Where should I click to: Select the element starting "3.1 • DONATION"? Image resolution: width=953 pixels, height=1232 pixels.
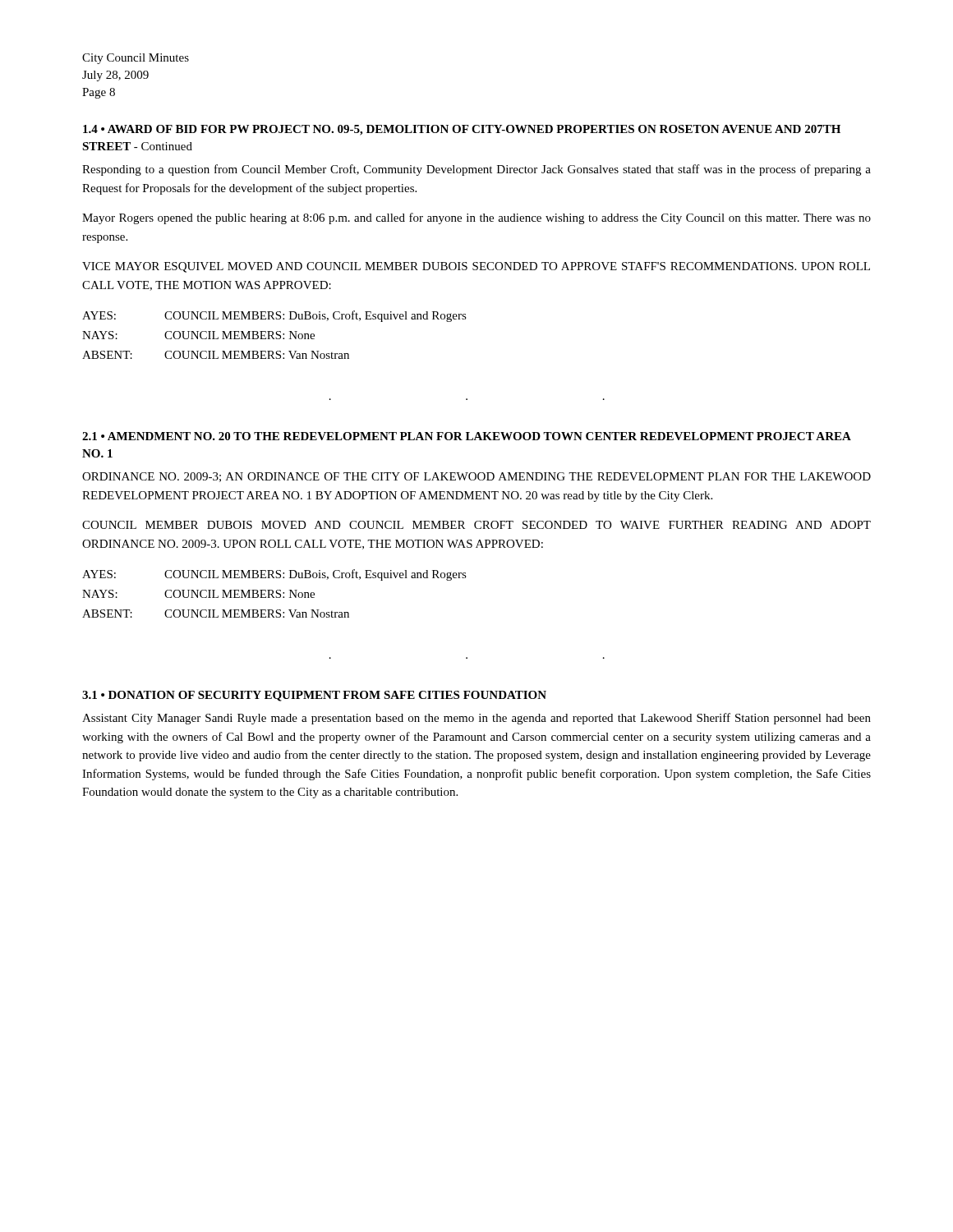pos(314,695)
